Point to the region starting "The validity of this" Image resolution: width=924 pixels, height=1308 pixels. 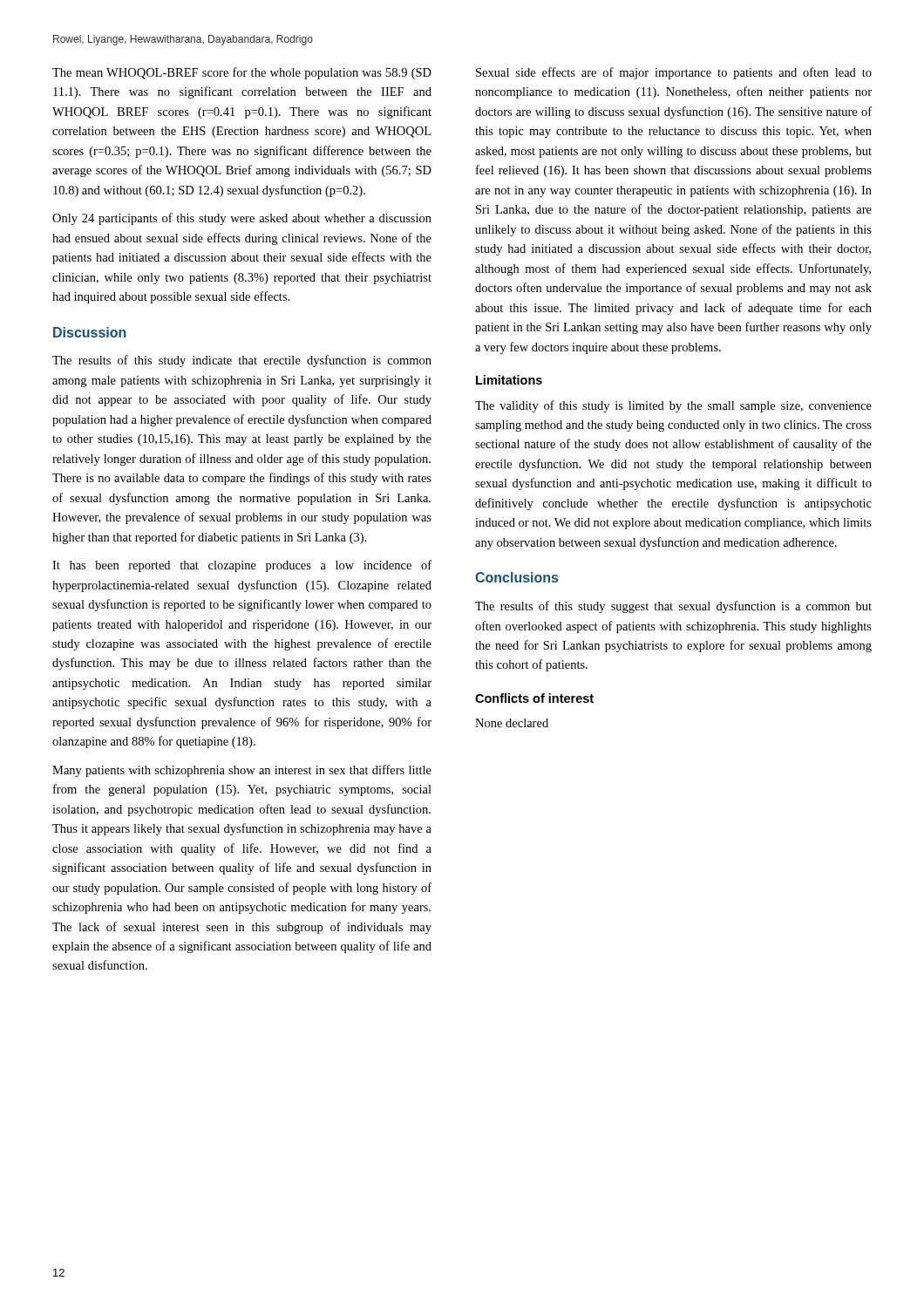click(673, 474)
